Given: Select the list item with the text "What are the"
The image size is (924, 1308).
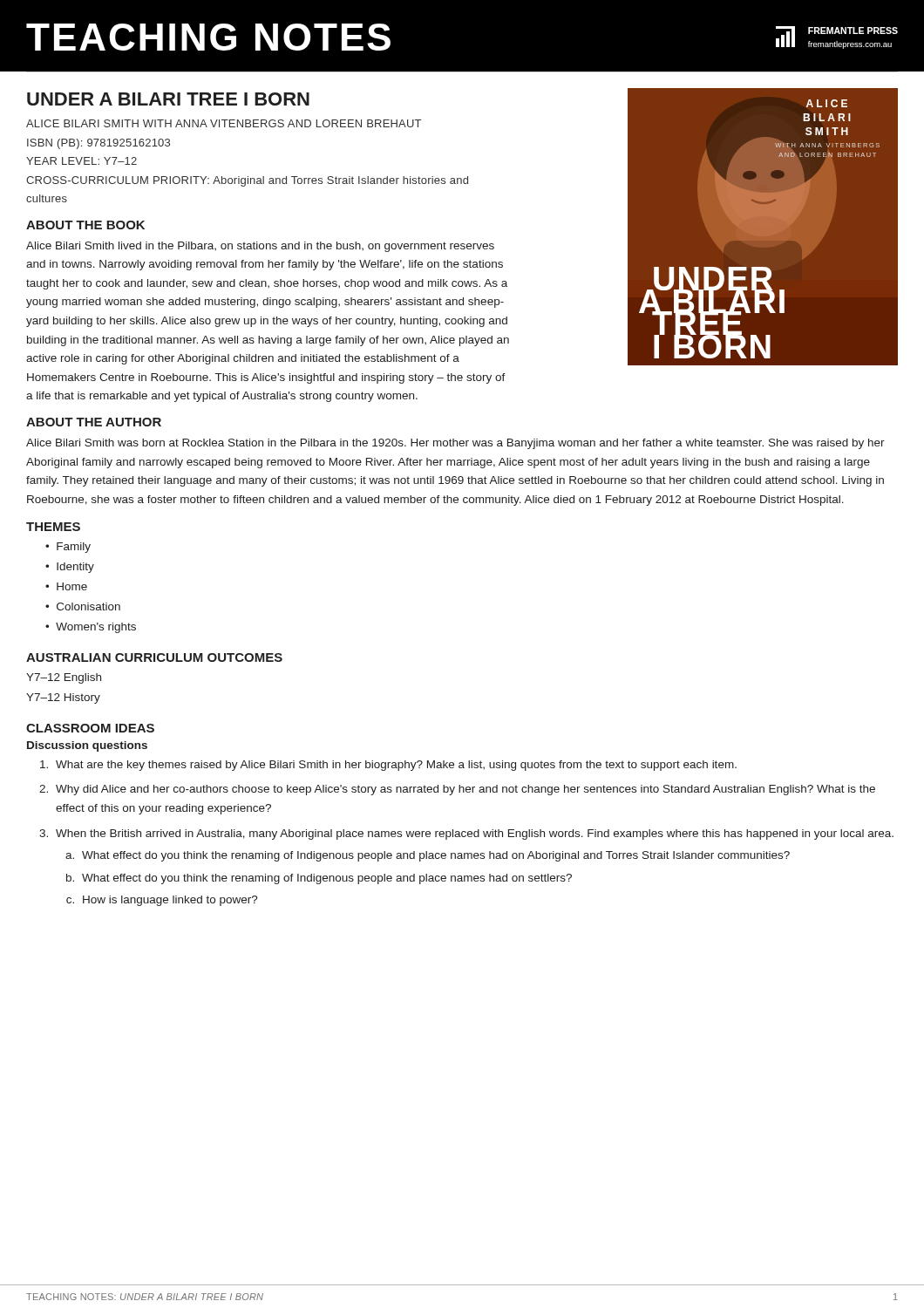Looking at the screenshot, I should 397,764.
